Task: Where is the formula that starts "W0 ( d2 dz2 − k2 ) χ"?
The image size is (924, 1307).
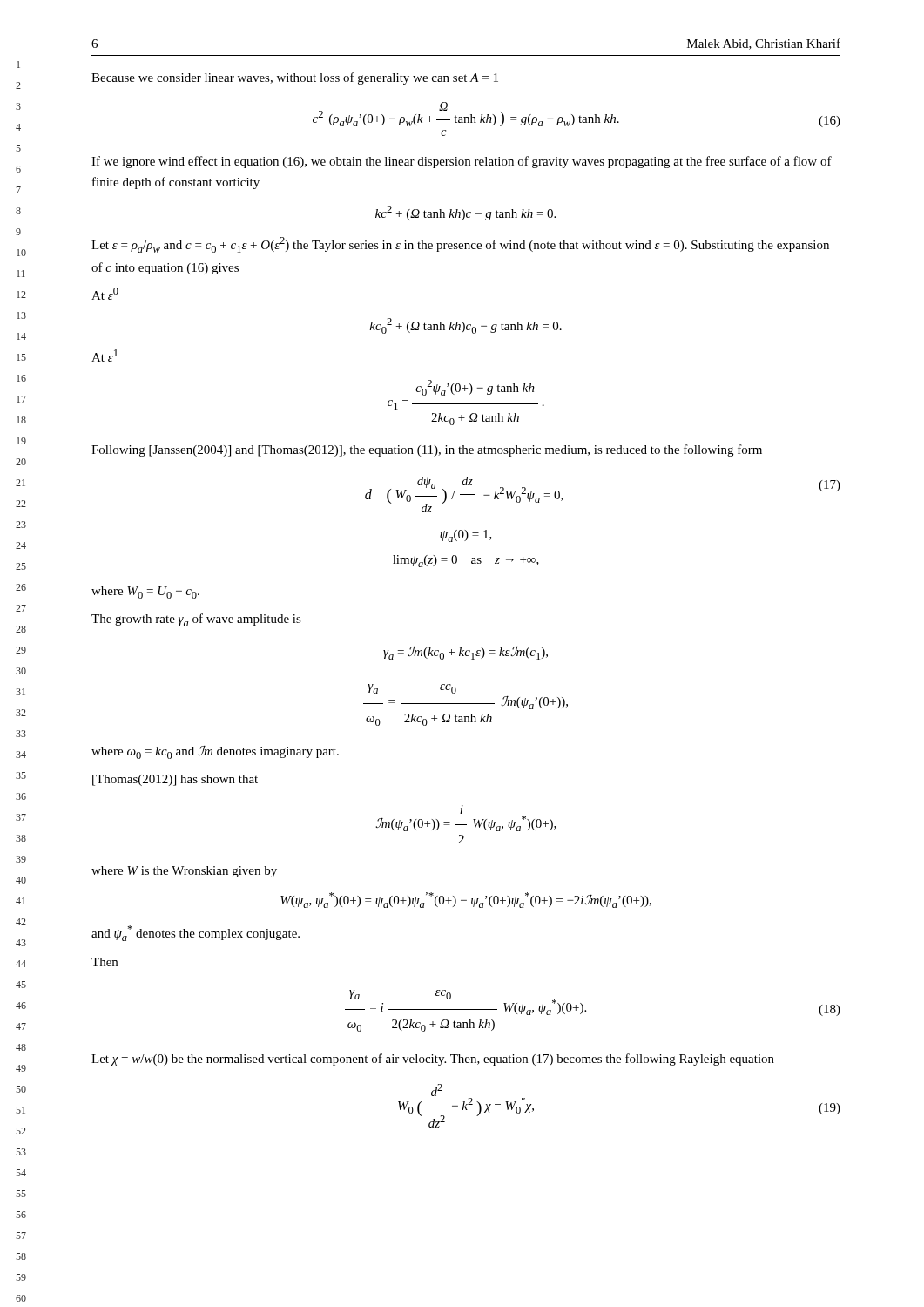Action: tap(437, 1090)
